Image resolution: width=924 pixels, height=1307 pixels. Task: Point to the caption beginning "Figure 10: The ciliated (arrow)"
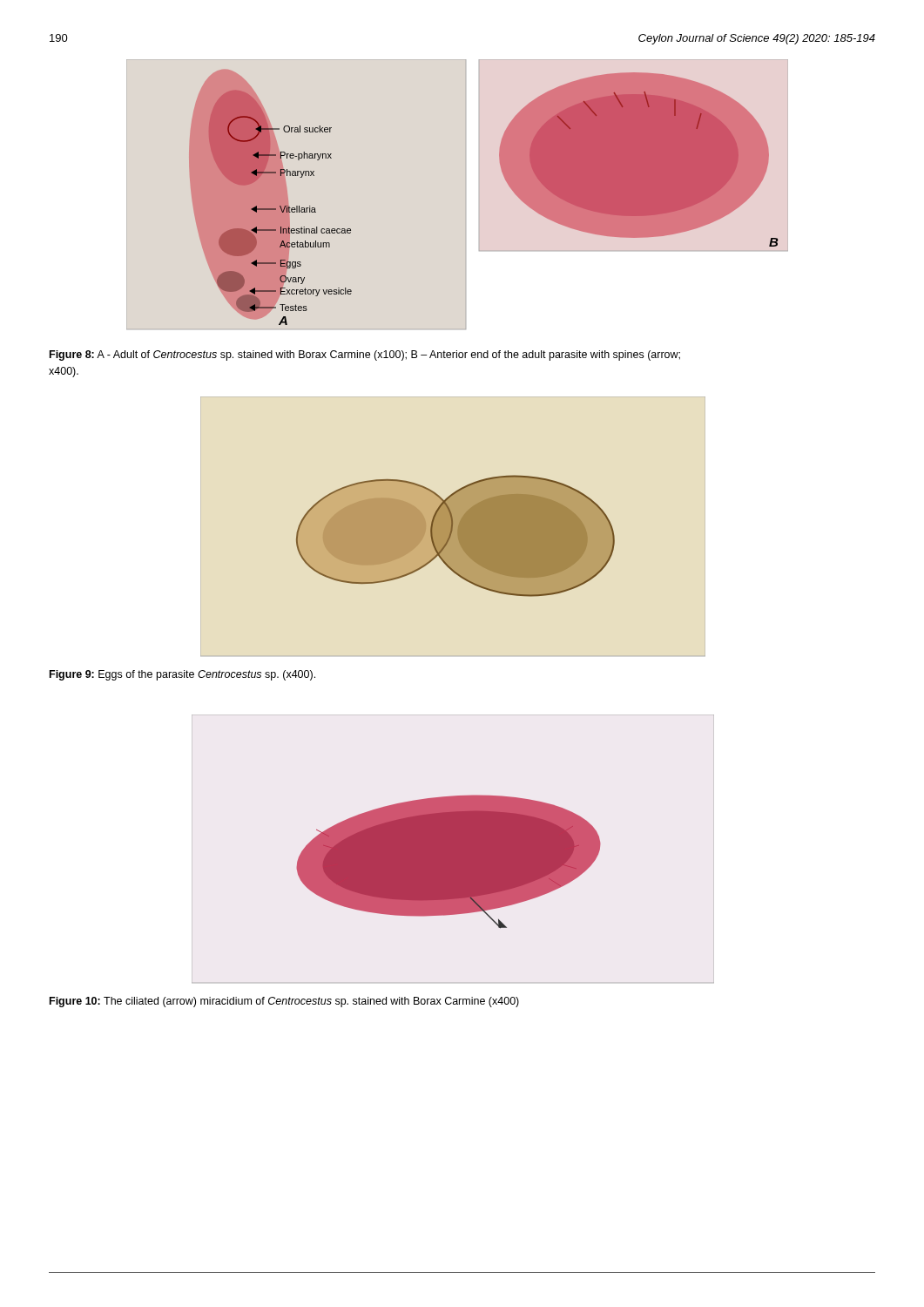point(284,1001)
